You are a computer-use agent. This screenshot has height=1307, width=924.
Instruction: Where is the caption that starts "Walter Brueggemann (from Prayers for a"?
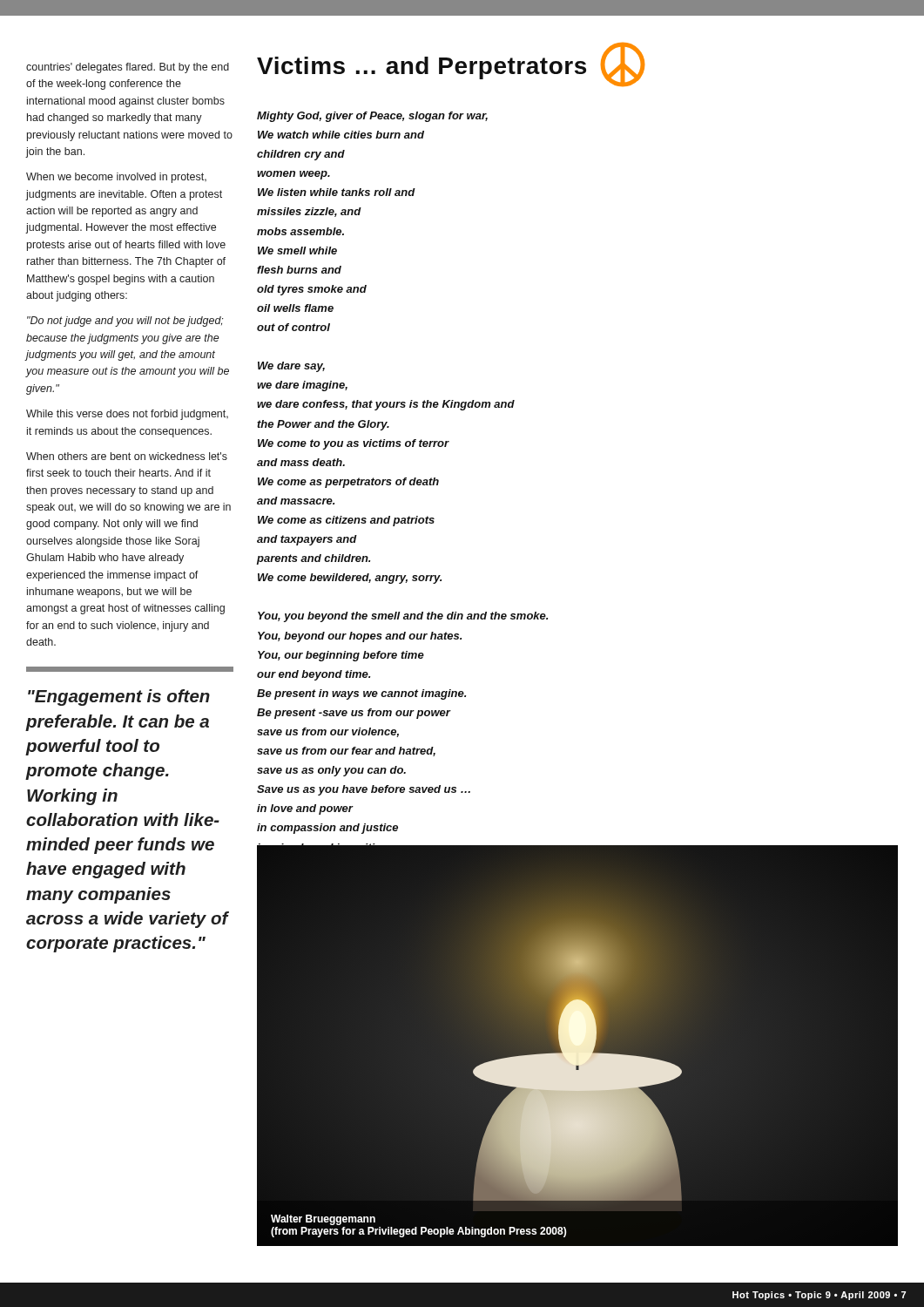[x=419, y=1225]
